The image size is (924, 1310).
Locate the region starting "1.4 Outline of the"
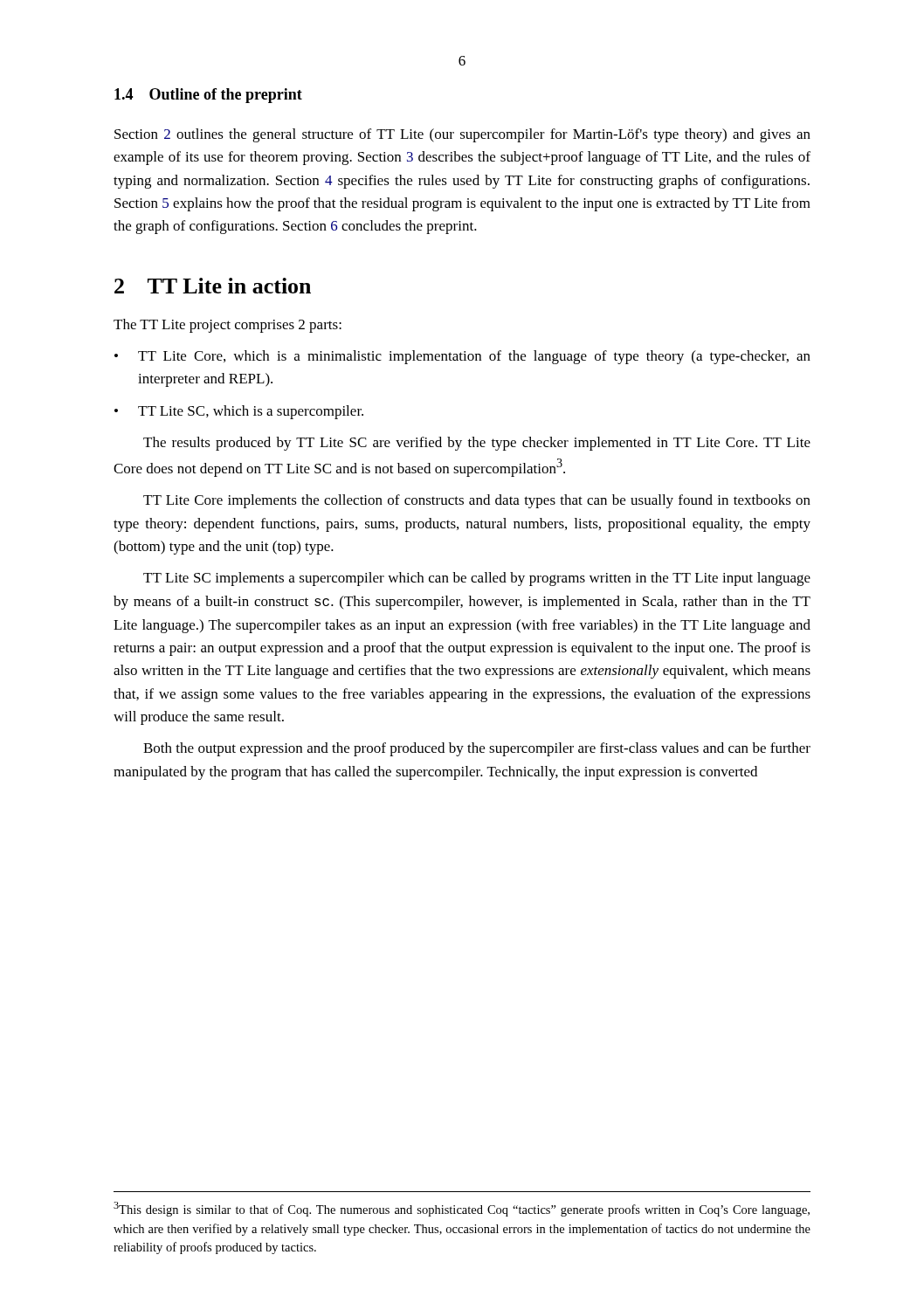(208, 94)
